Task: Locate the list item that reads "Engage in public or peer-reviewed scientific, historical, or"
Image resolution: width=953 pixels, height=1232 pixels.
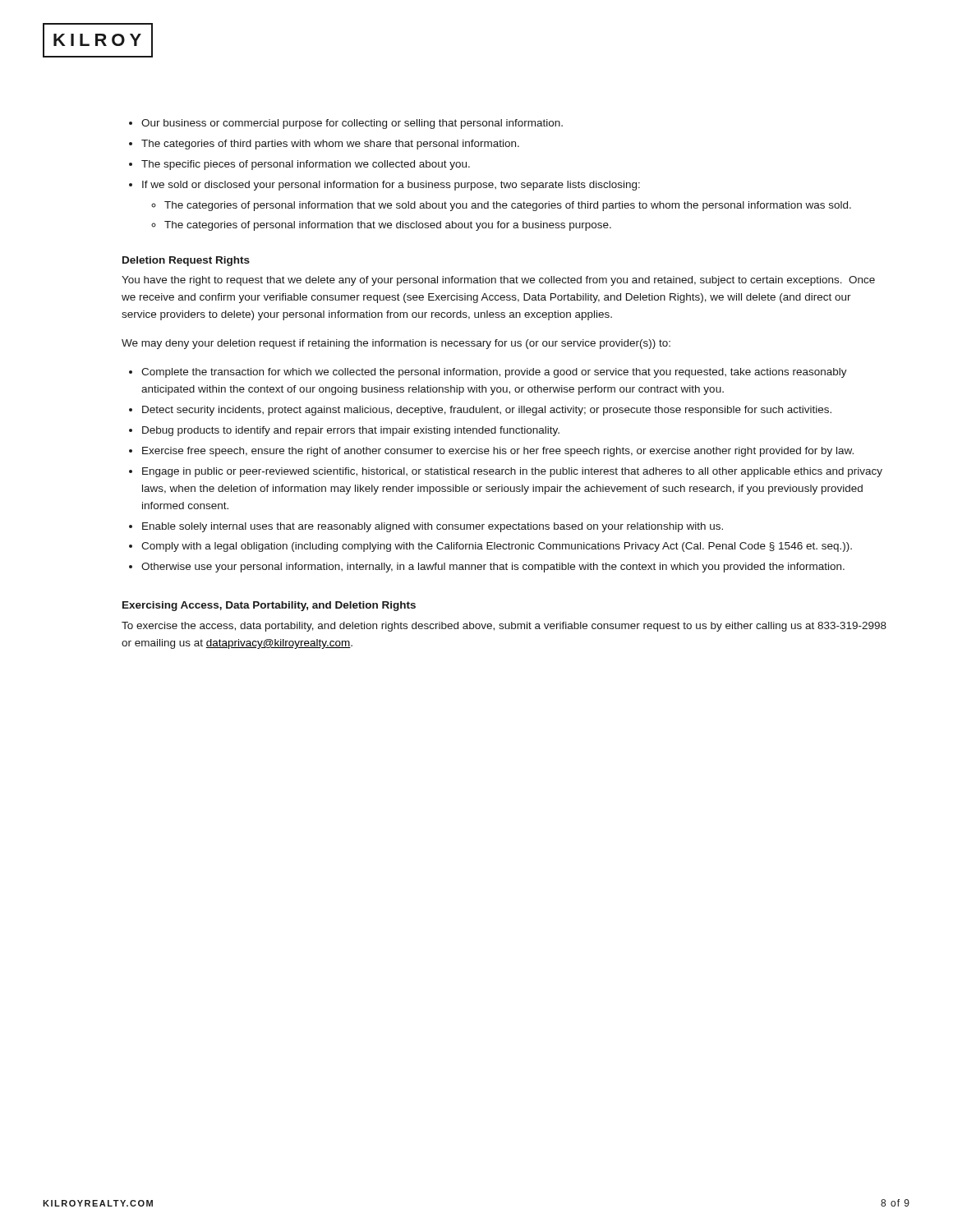Action: click(512, 488)
